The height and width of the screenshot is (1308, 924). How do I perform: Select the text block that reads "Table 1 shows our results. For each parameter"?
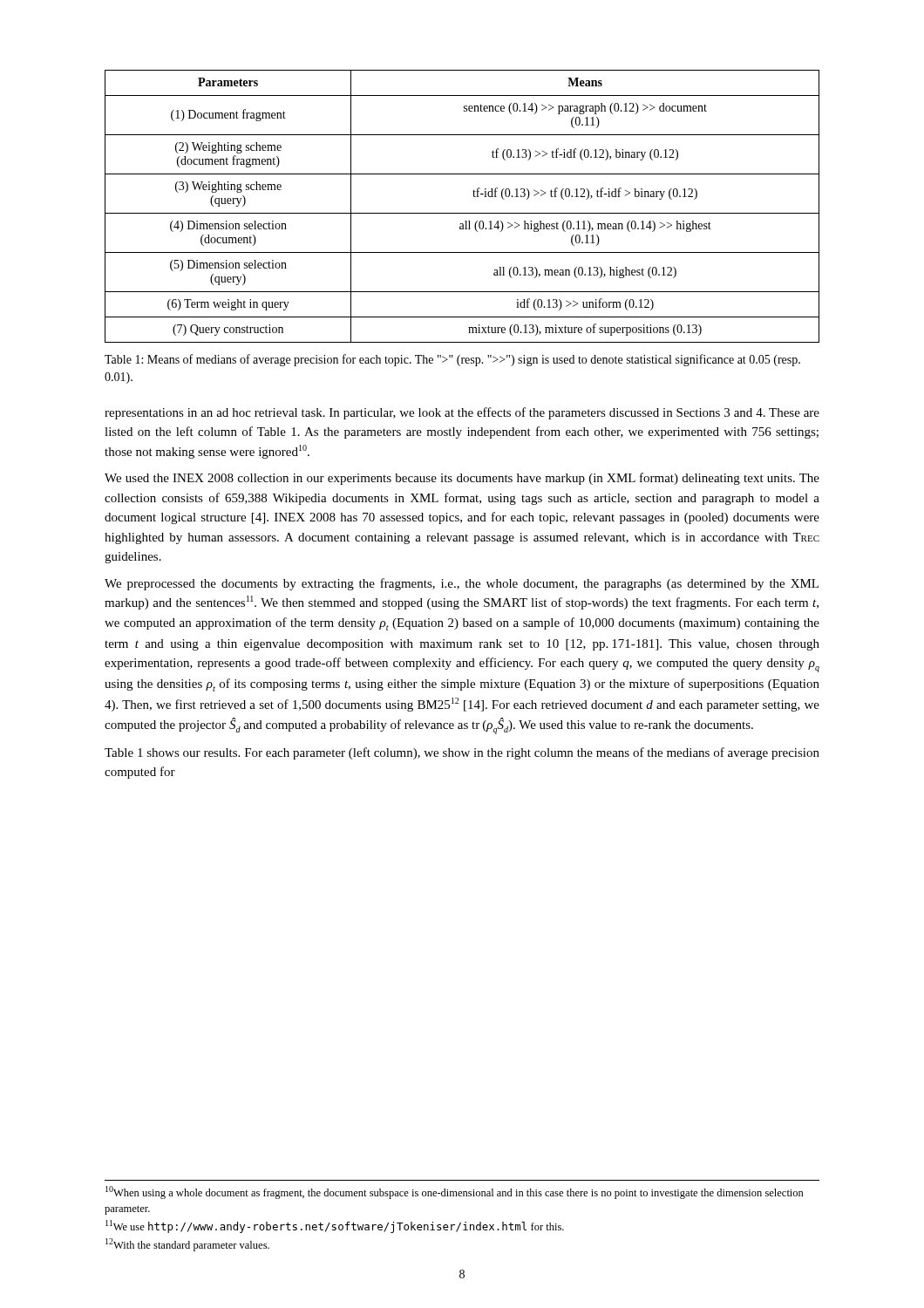462,762
